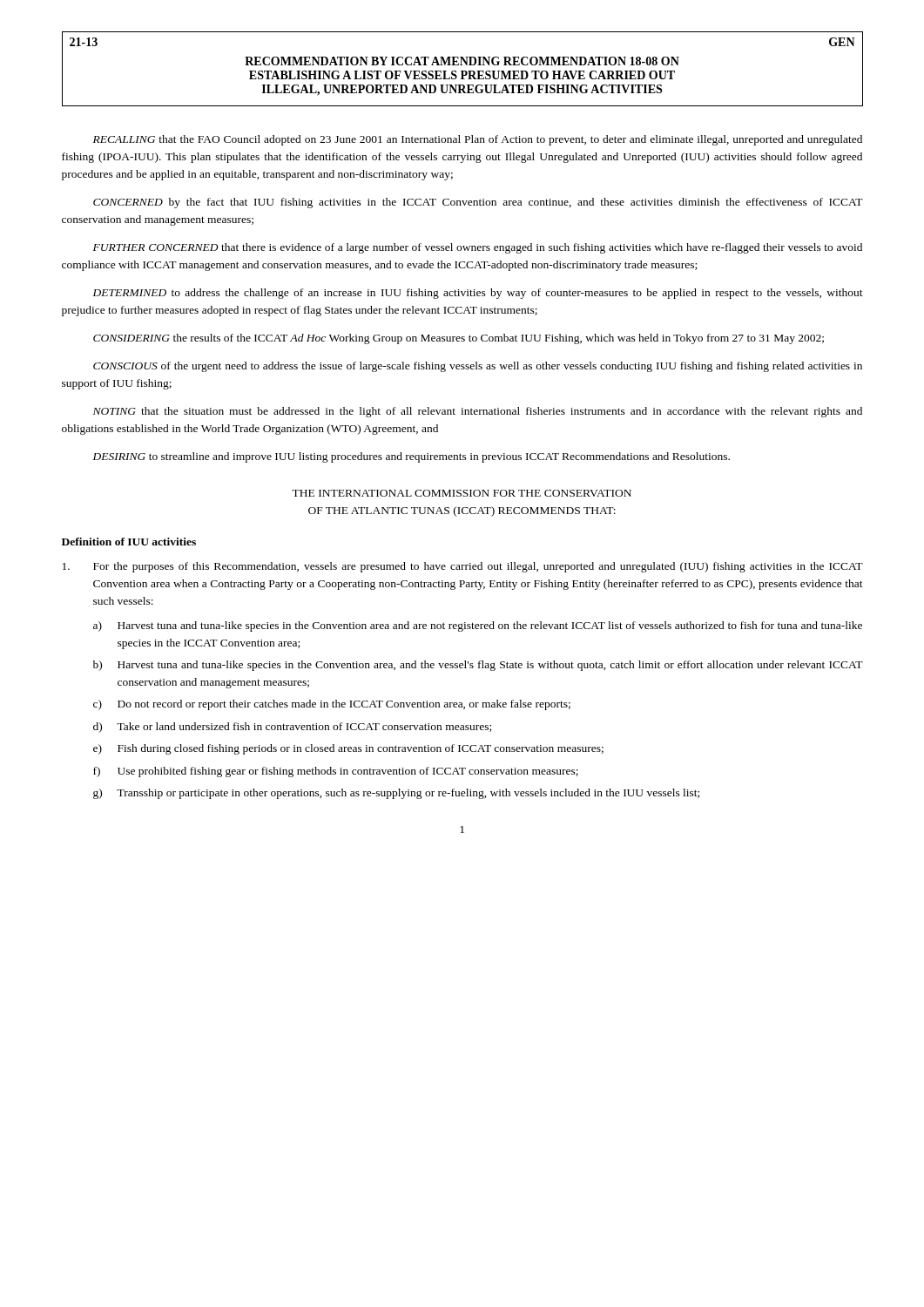Point to the region starting "For the purposes of this Recommendation,"
The image size is (924, 1307).
[x=463, y=567]
